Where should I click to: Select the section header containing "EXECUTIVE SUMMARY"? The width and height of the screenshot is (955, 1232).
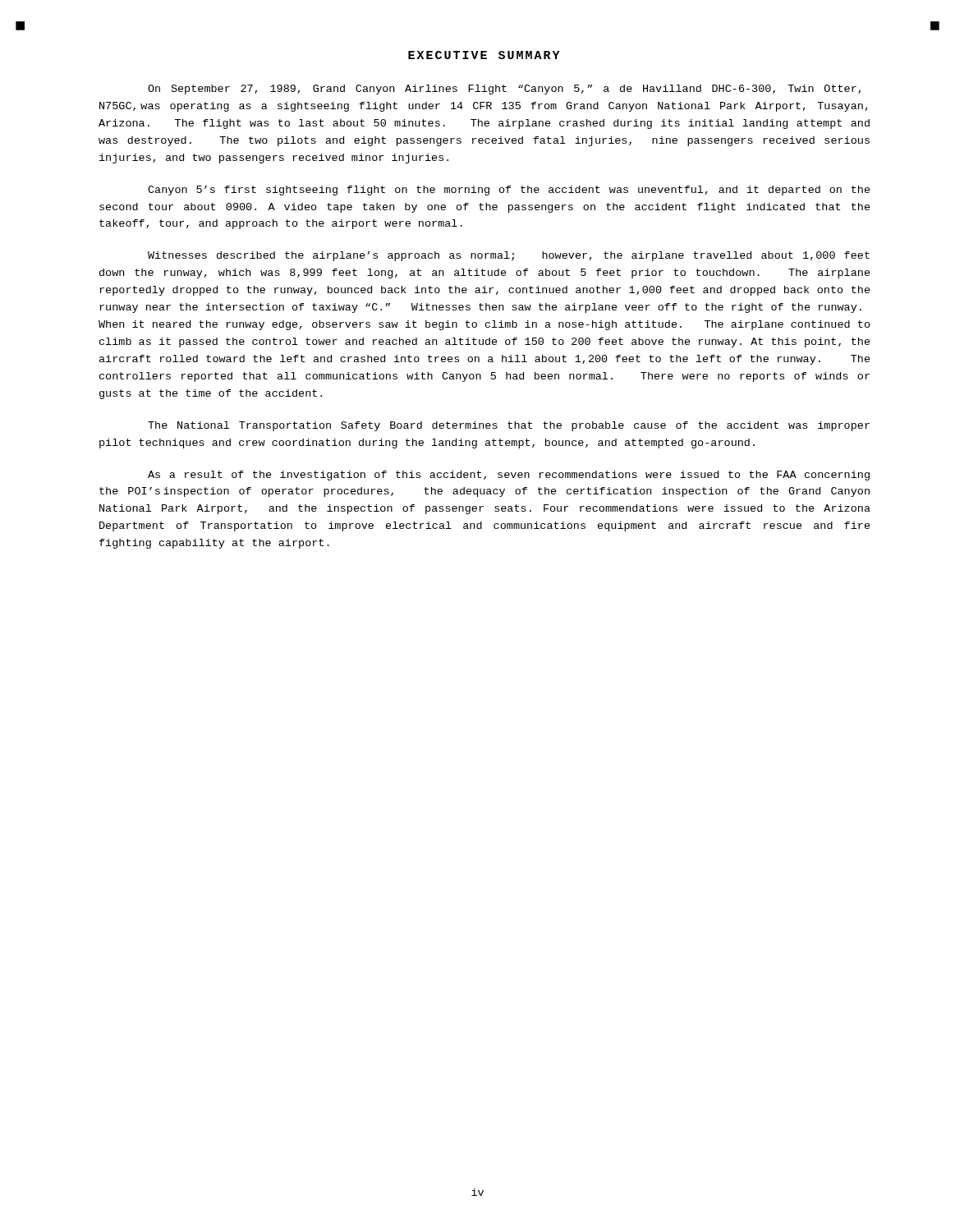coord(484,56)
